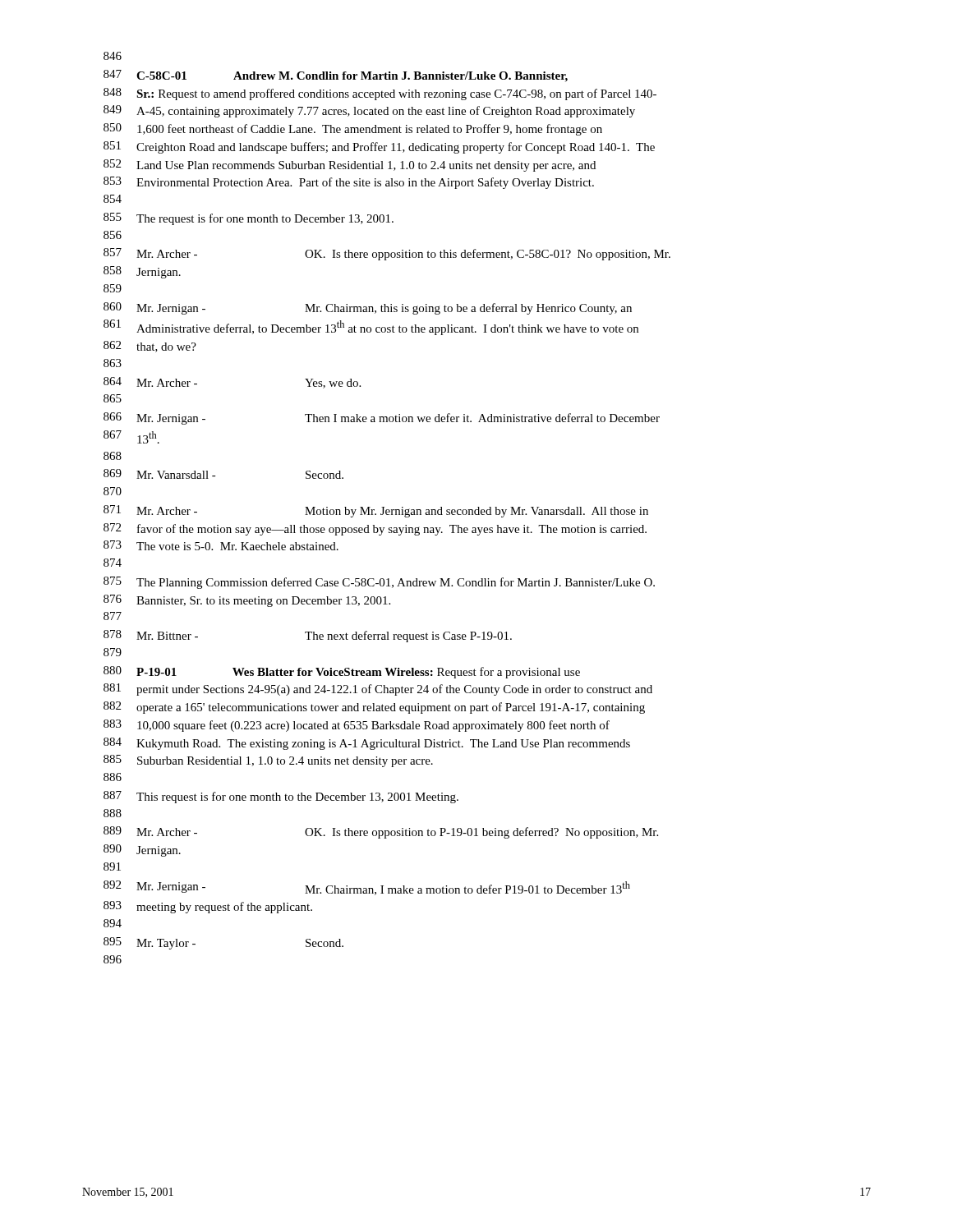
Task: Locate the text block containing "866 Mr. Jernigan"
Action: (476, 419)
